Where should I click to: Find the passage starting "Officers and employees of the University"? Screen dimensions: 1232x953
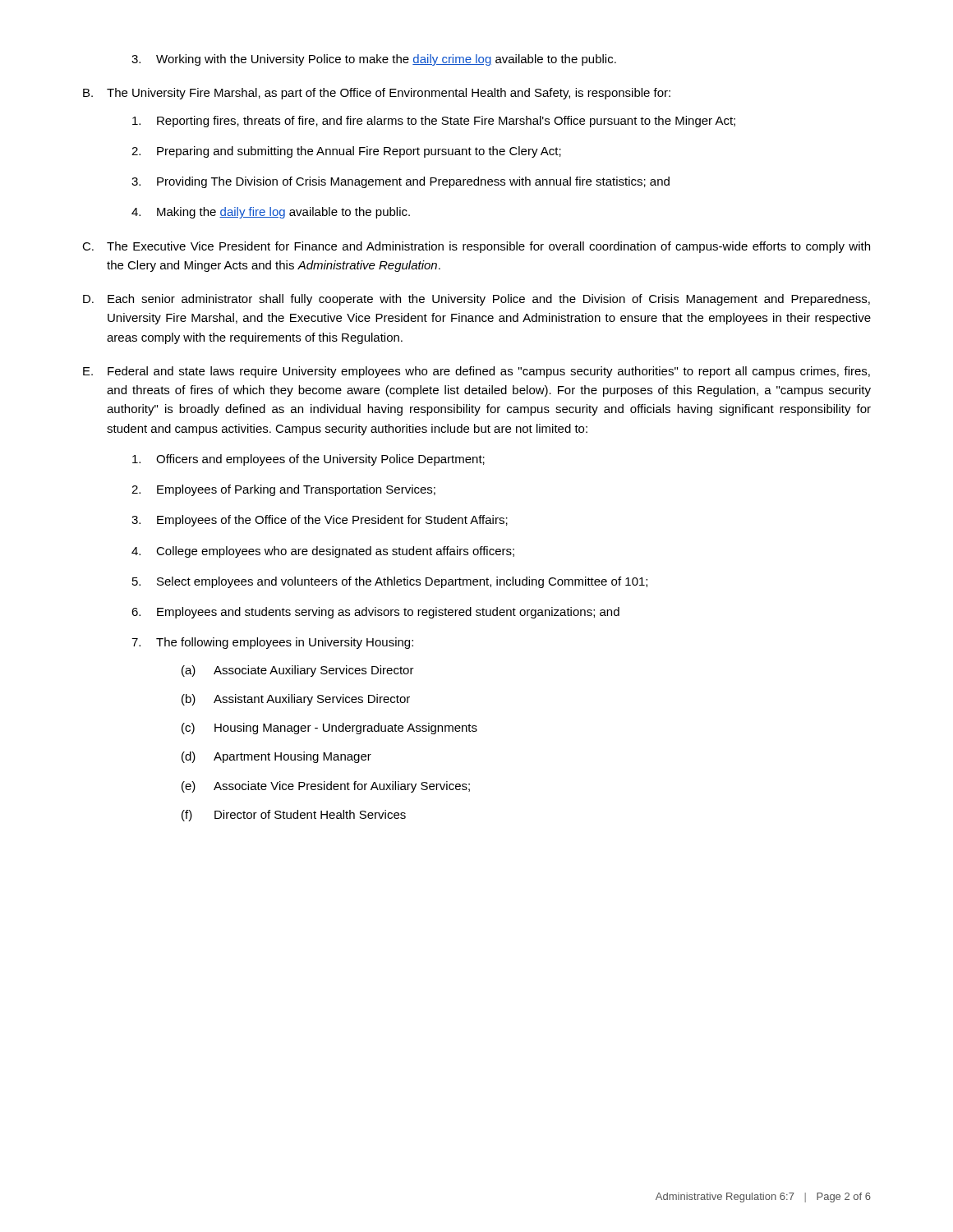(x=308, y=459)
